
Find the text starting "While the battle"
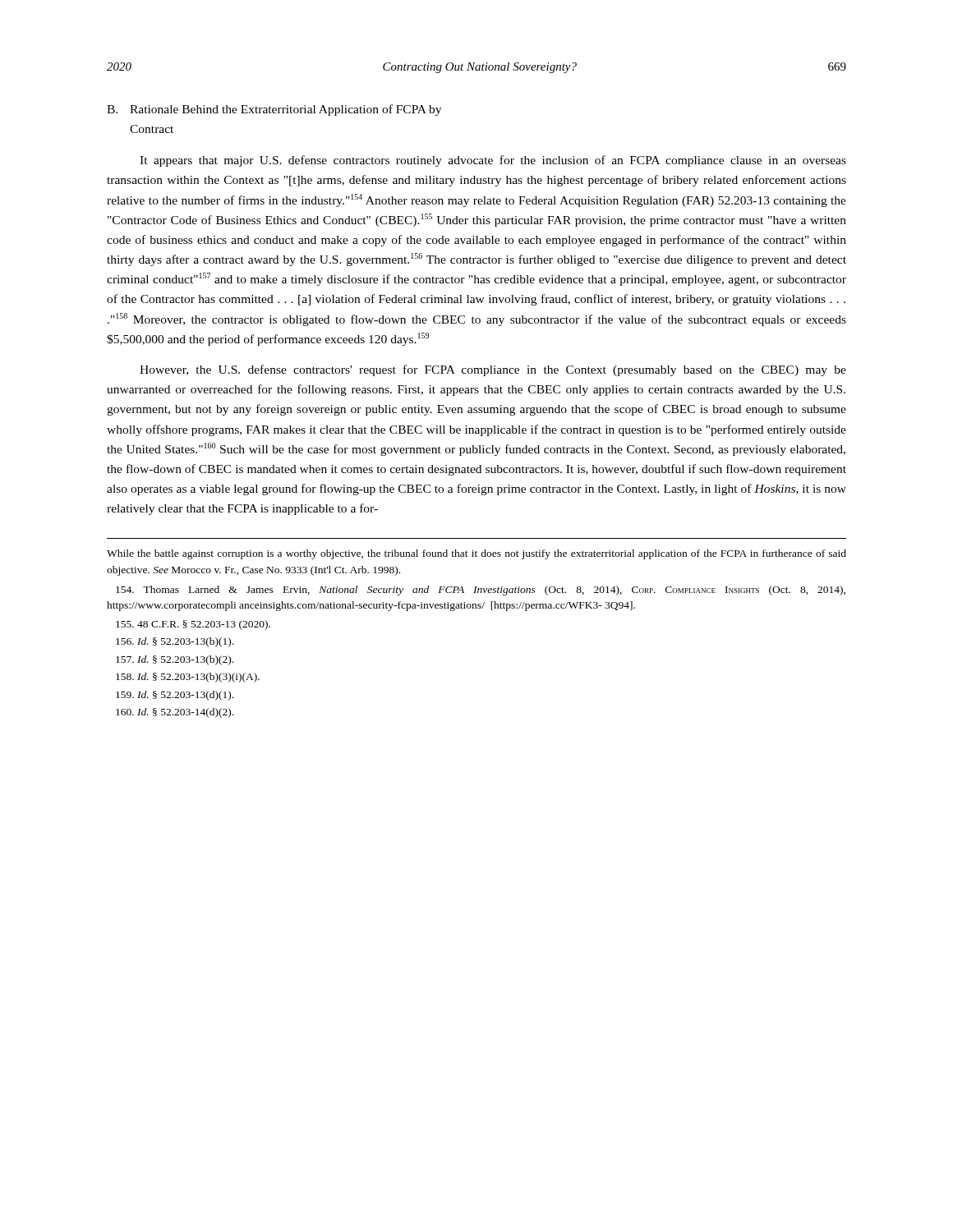click(476, 561)
